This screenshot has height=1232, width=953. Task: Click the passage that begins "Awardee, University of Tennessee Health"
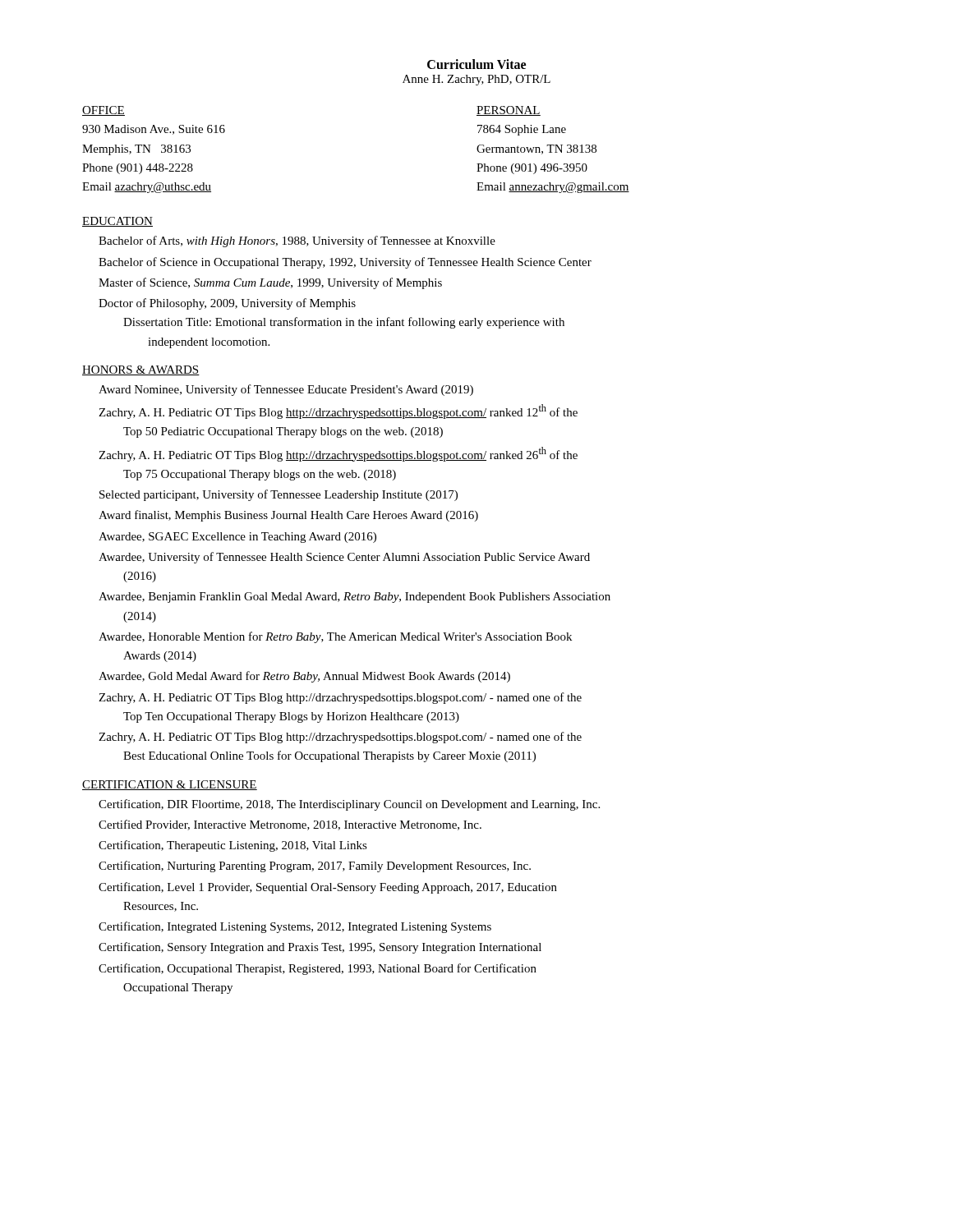click(485, 568)
